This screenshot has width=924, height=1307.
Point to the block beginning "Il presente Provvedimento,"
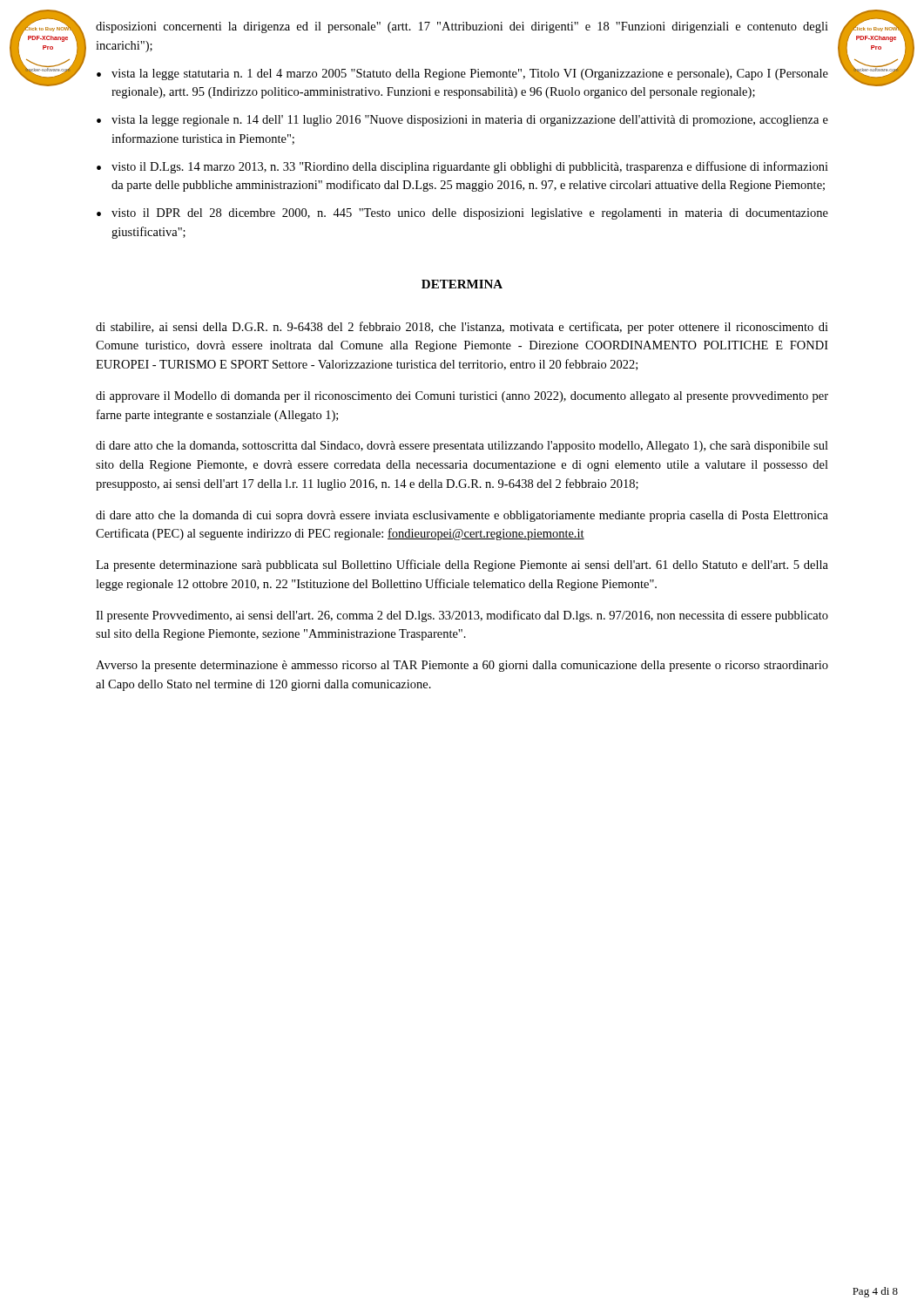coord(462,624)
